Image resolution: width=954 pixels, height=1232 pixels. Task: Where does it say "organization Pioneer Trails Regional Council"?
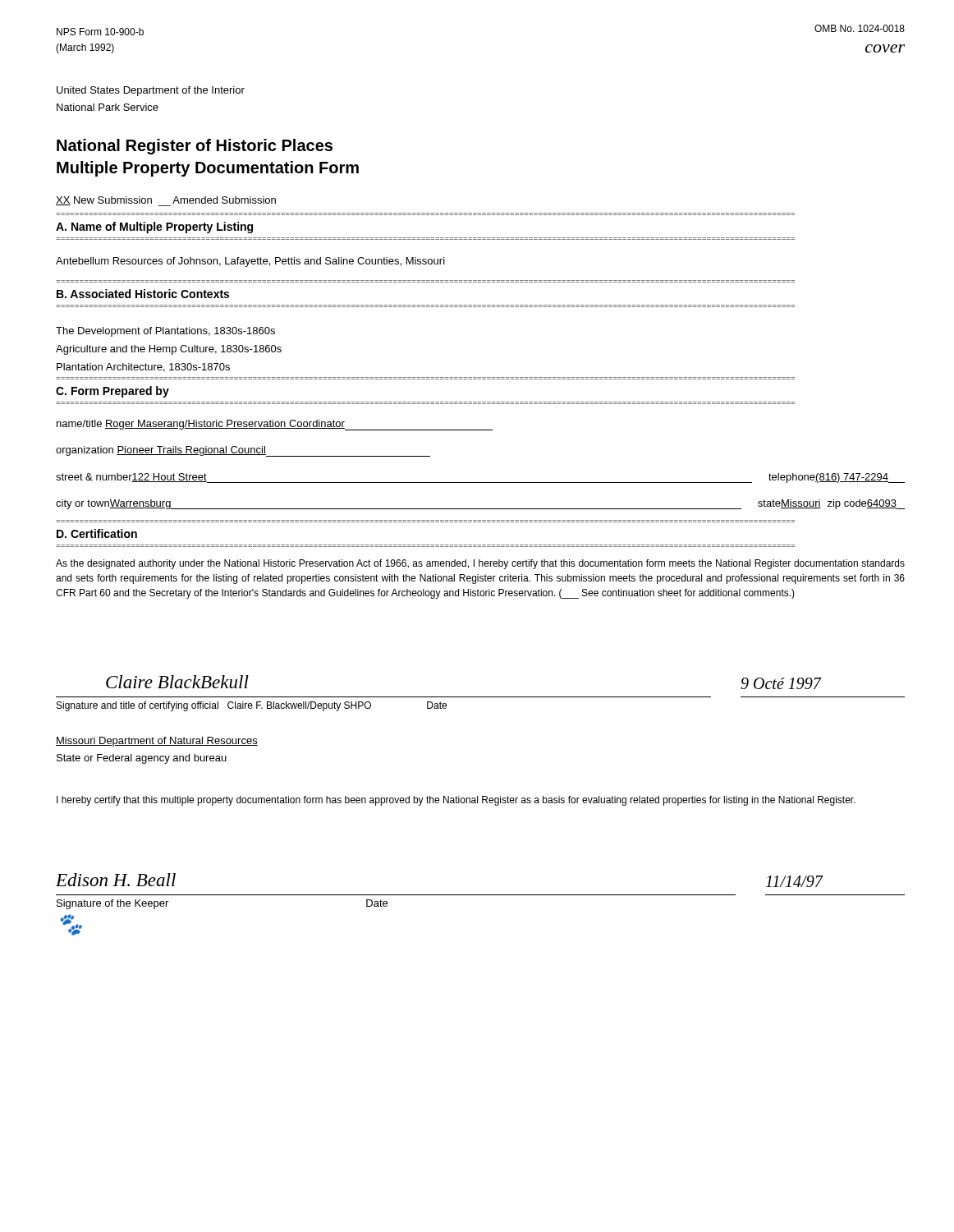pos(243,450)
